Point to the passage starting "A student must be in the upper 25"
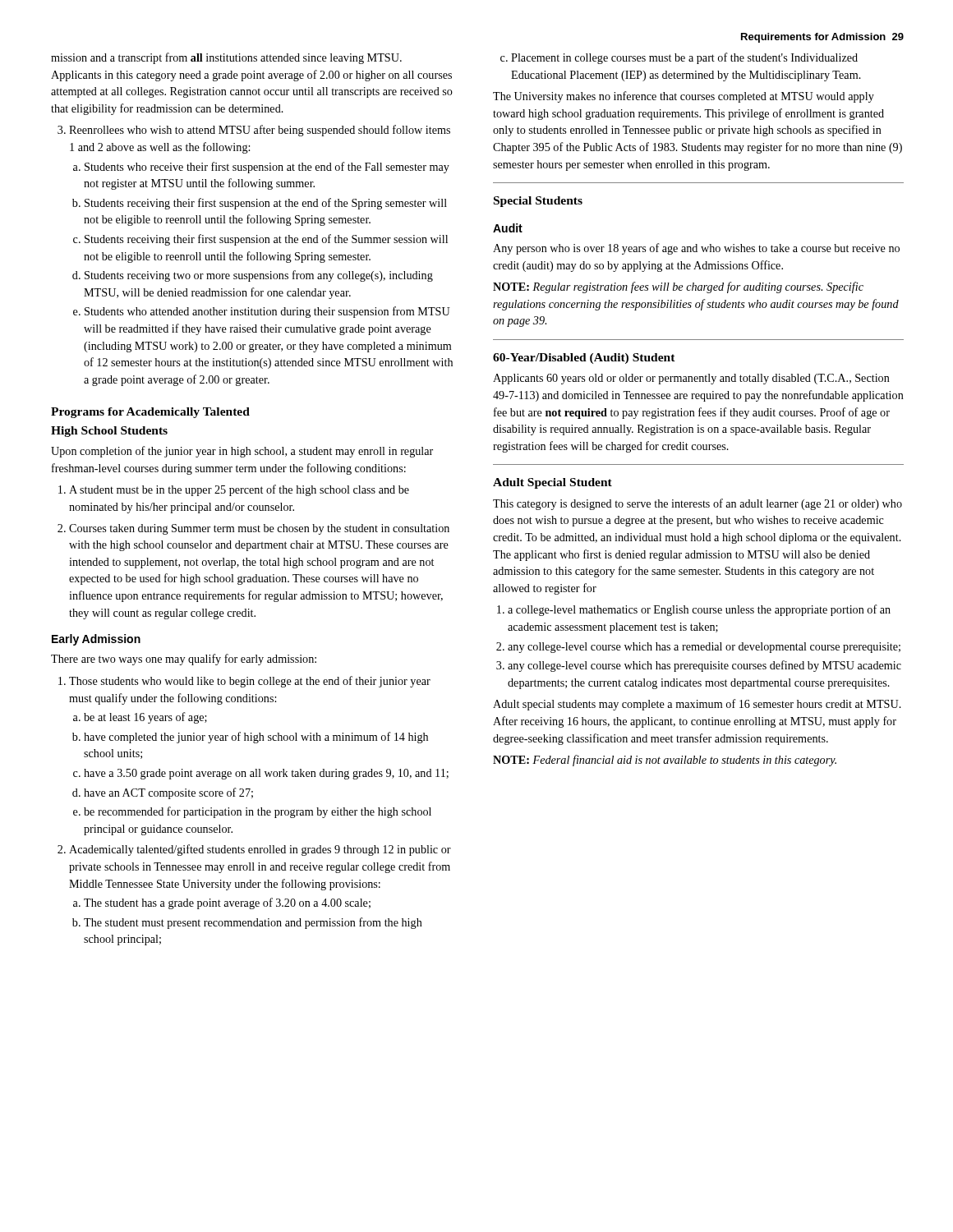 252,551
